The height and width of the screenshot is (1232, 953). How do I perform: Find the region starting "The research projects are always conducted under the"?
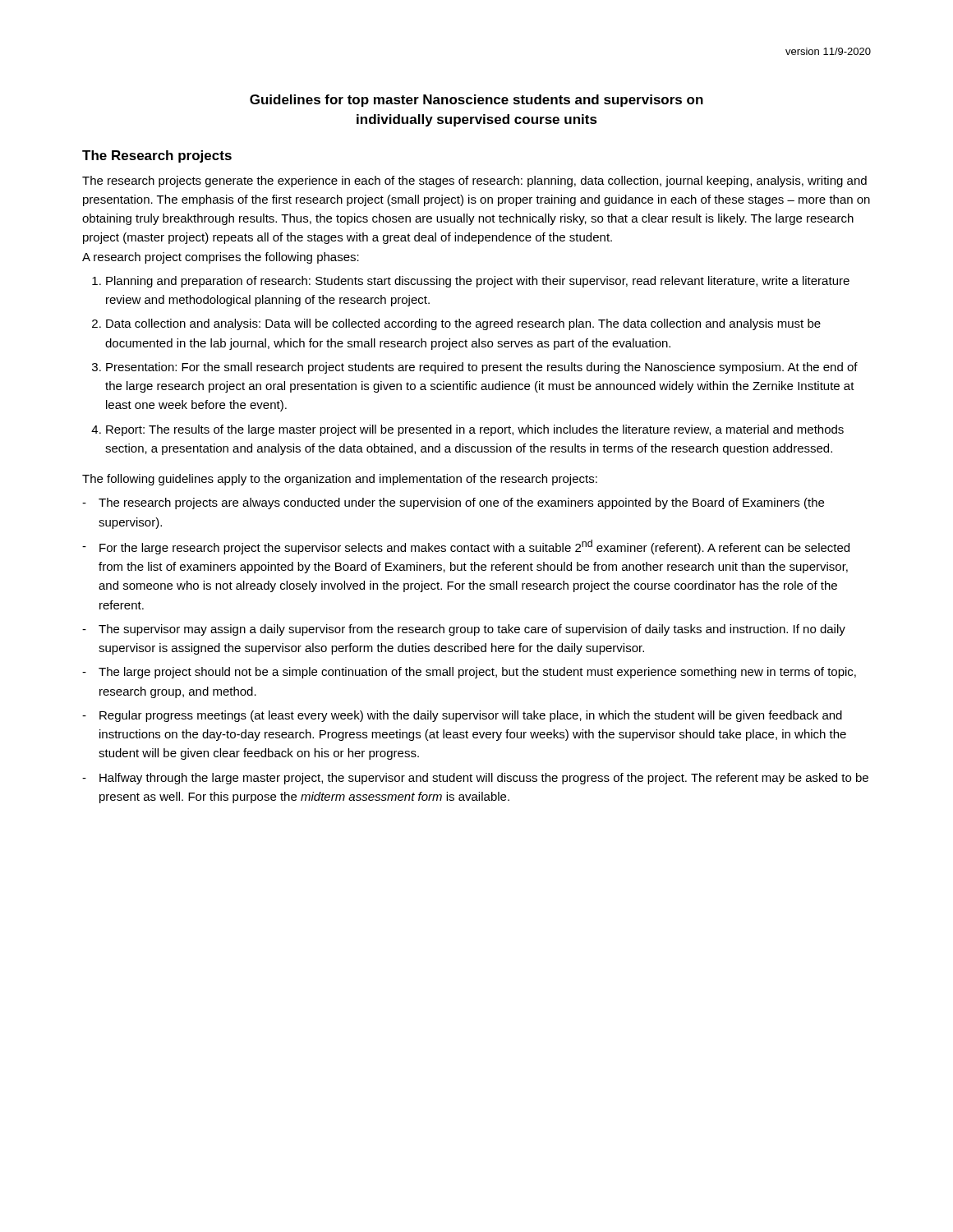pos(462,512)
